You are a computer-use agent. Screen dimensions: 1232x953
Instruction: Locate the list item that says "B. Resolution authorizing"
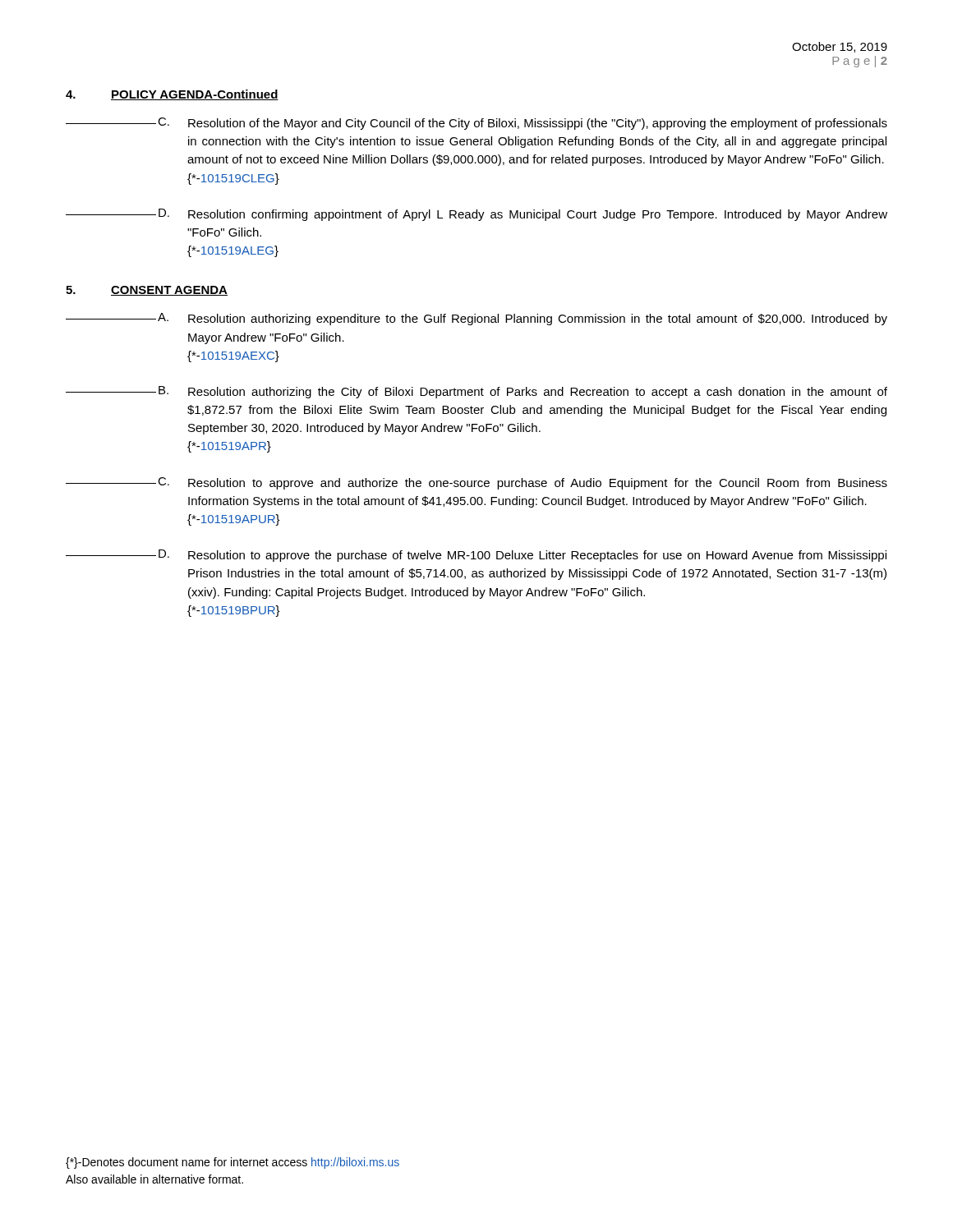[x=476, y=419]
